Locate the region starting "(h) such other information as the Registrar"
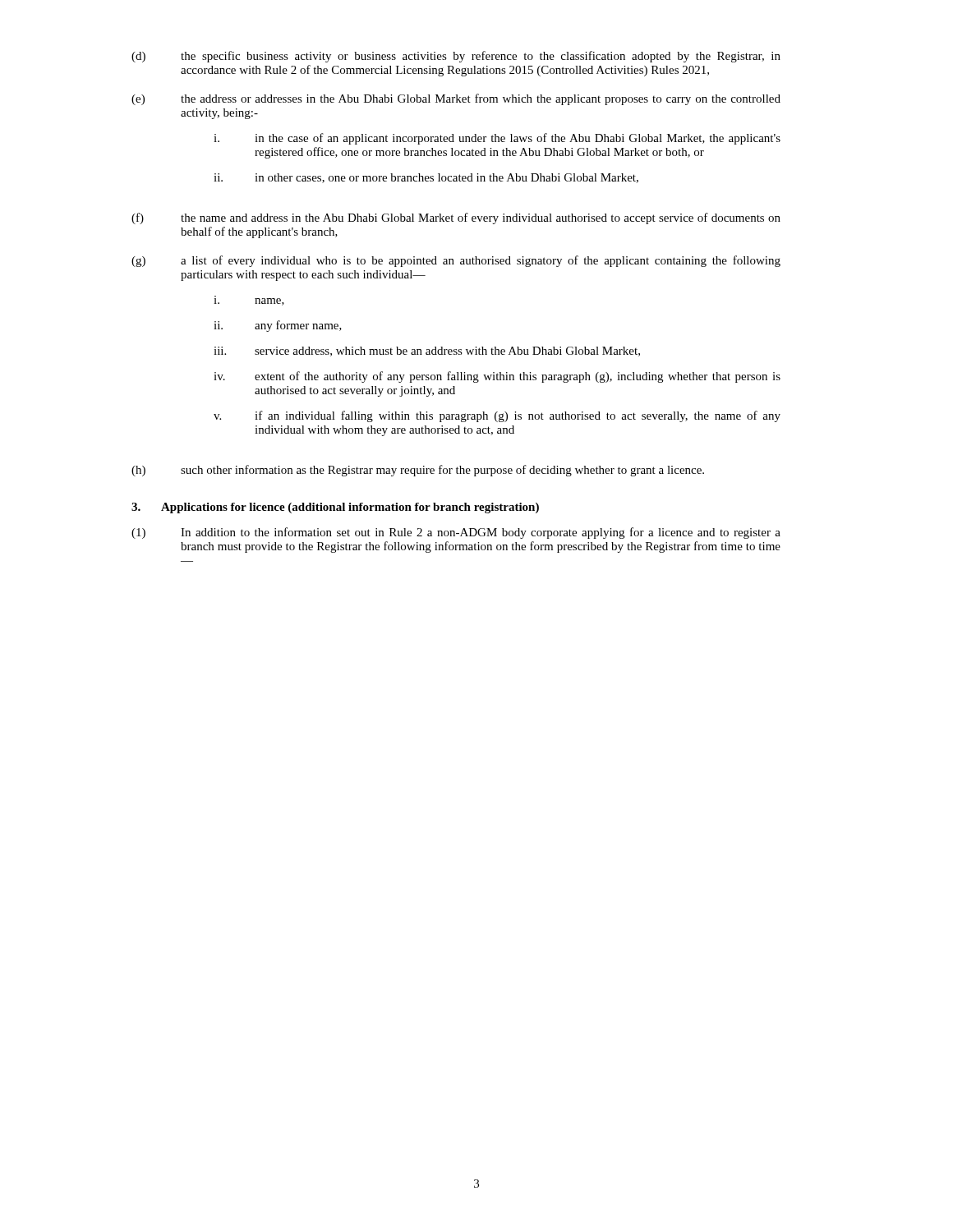Screen dimensions: 1232x953 (456, 470)
